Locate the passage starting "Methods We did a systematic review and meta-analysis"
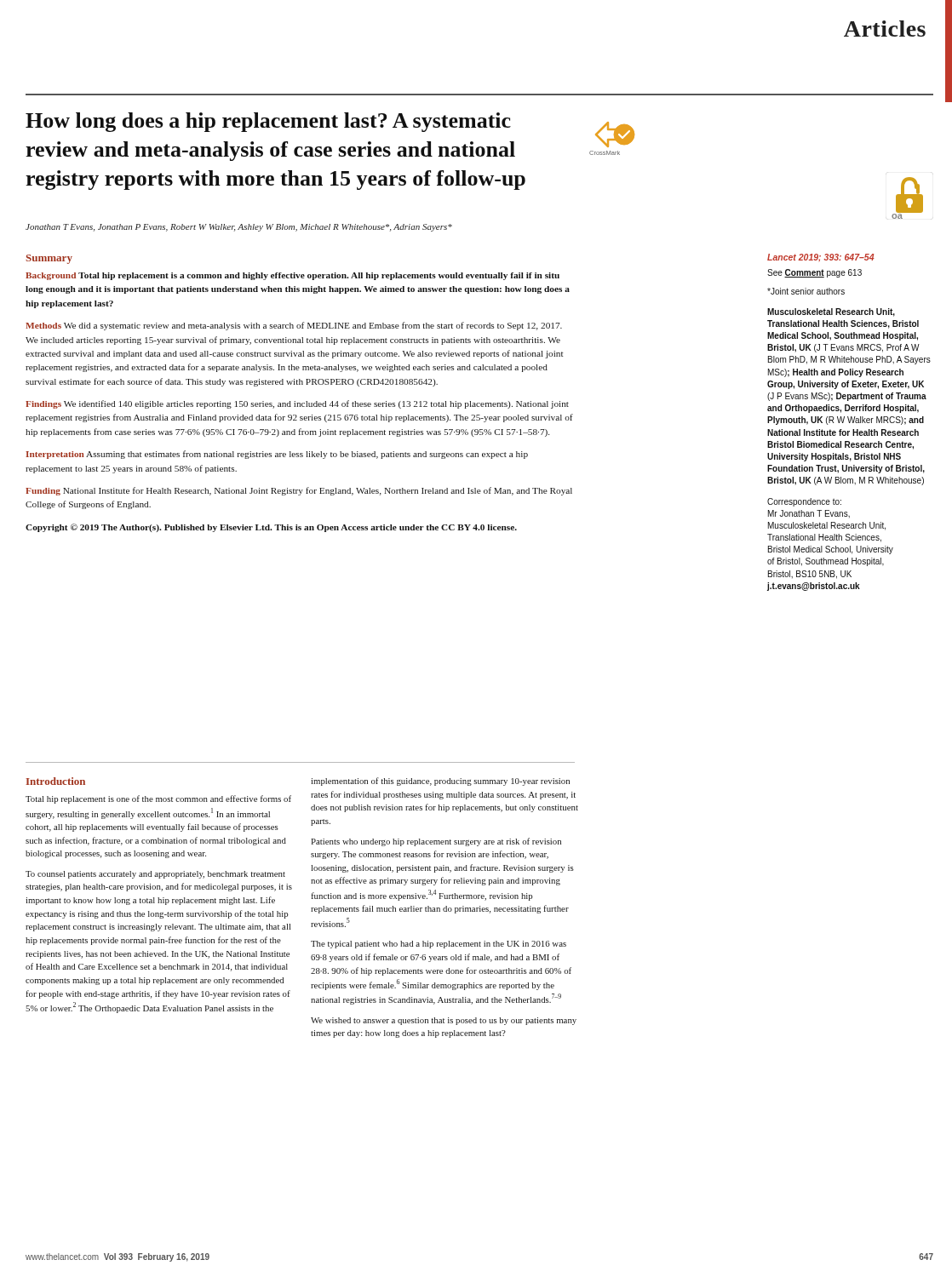Screen dimensions: 1277x952 (x=294, y=353)
